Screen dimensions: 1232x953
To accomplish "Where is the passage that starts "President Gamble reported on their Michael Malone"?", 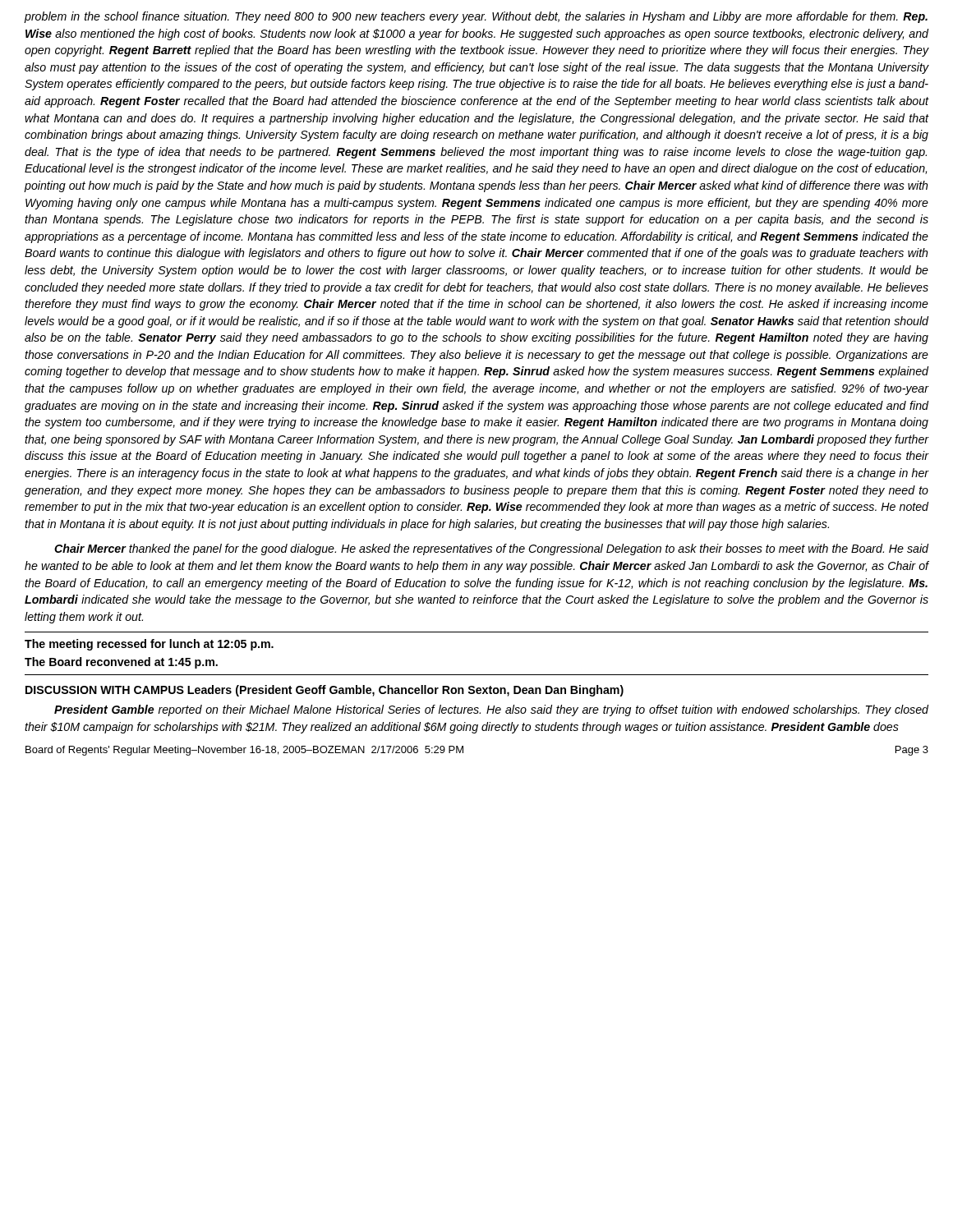I will [476, 718].
